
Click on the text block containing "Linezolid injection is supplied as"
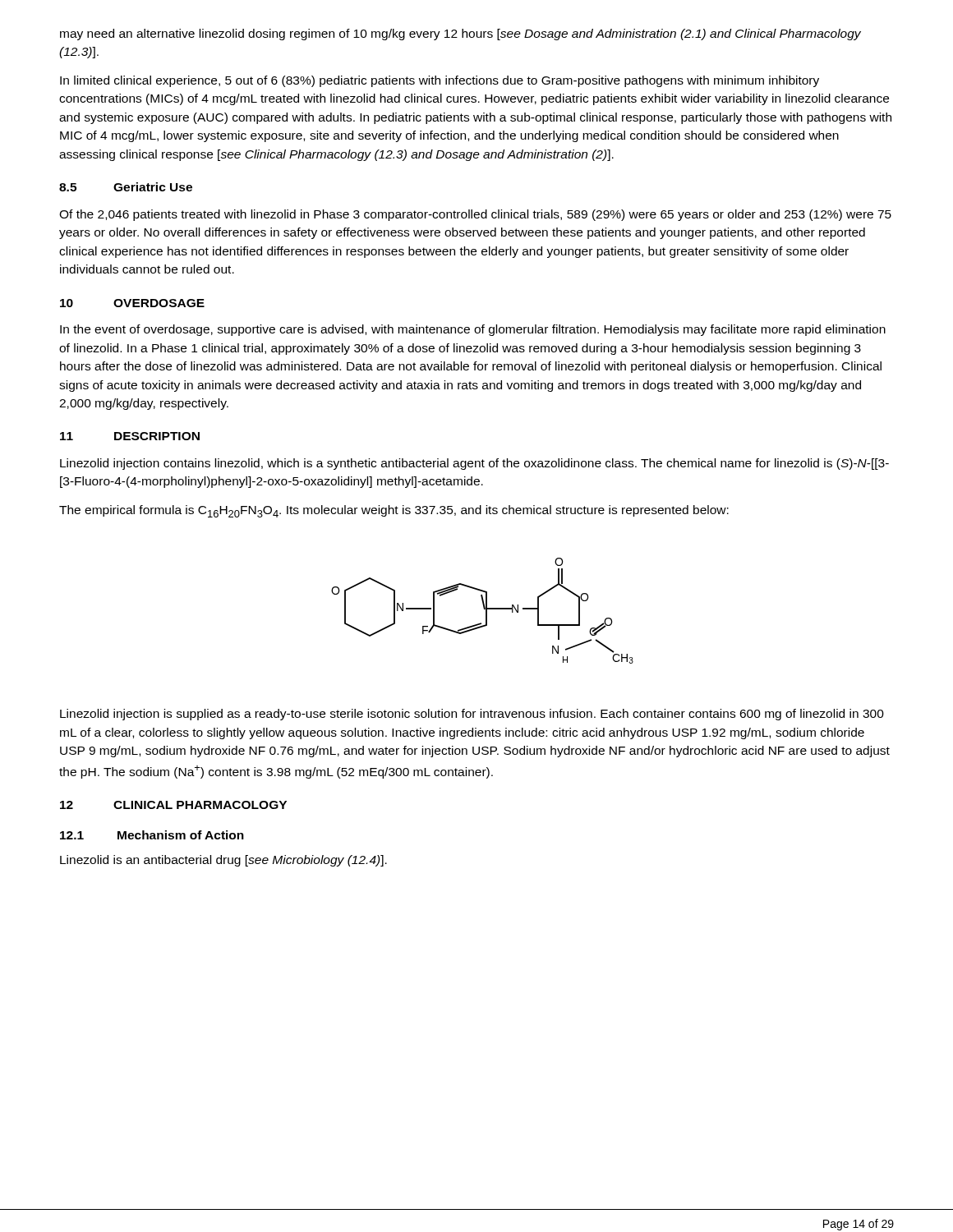pyautogui.click(x=476, y=743)
